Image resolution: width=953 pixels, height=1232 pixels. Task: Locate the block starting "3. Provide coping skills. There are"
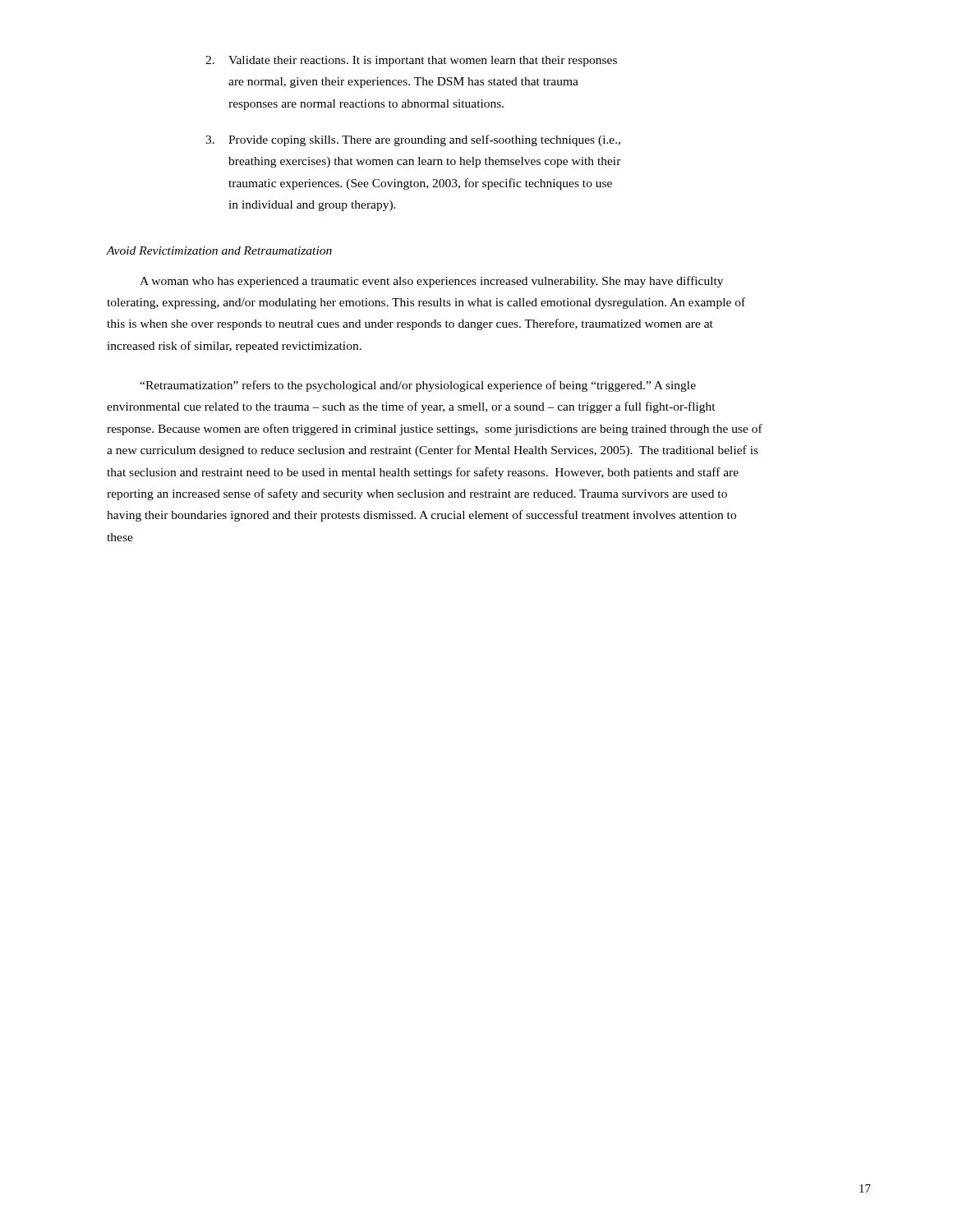coord(485,172)
